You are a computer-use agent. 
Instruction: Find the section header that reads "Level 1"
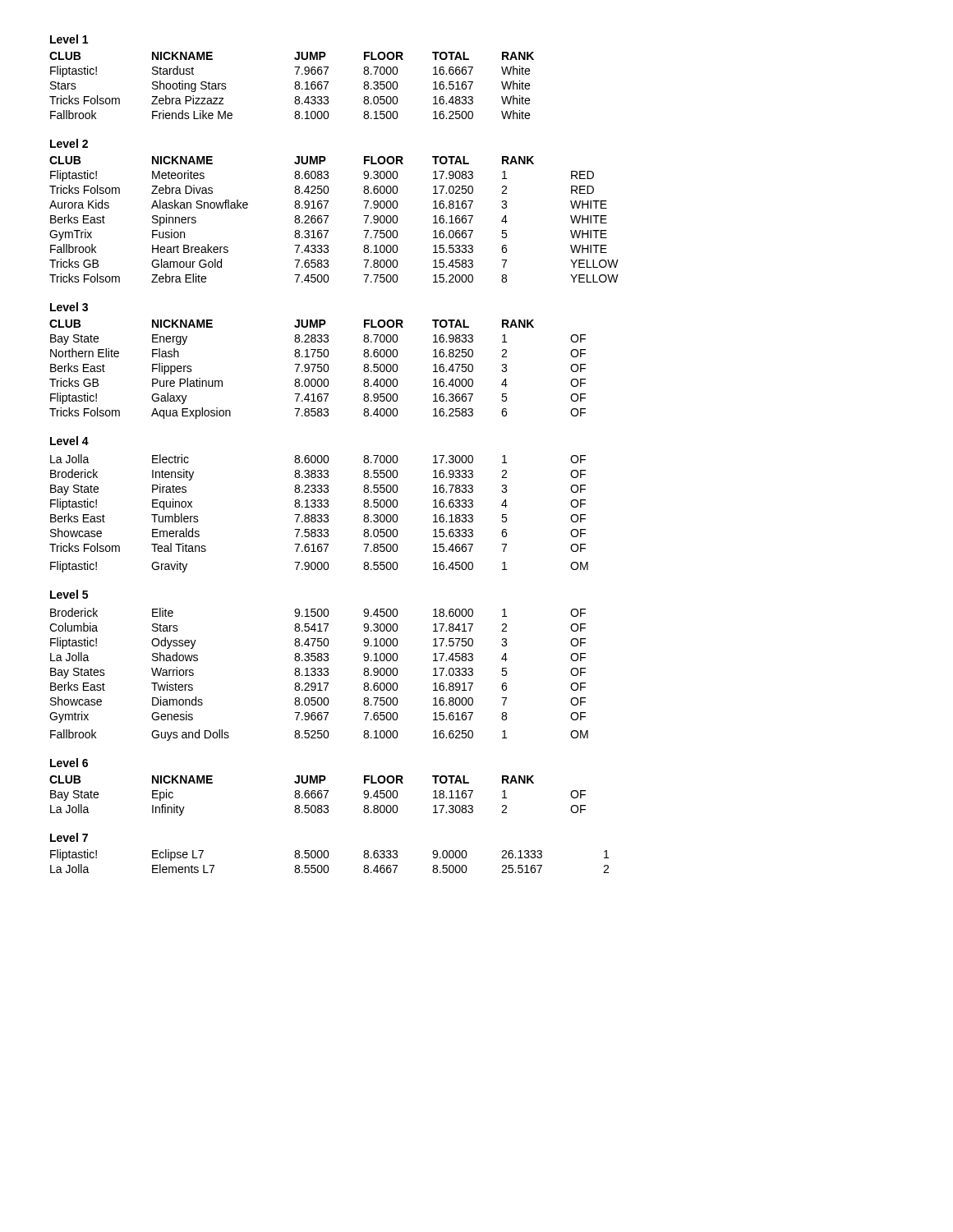pos(69,39)
